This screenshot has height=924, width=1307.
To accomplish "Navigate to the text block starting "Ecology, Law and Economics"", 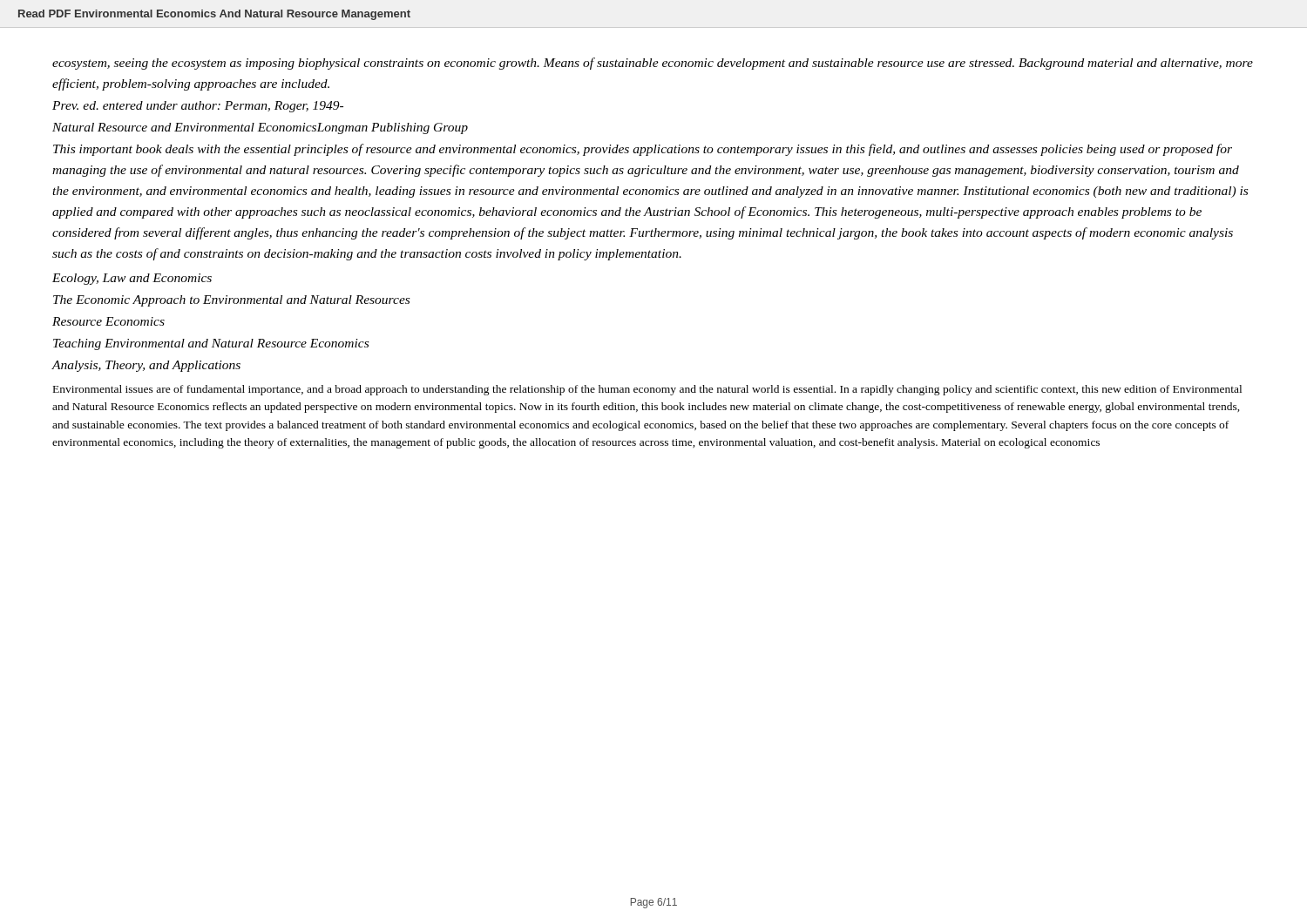I will pos(132,277).
